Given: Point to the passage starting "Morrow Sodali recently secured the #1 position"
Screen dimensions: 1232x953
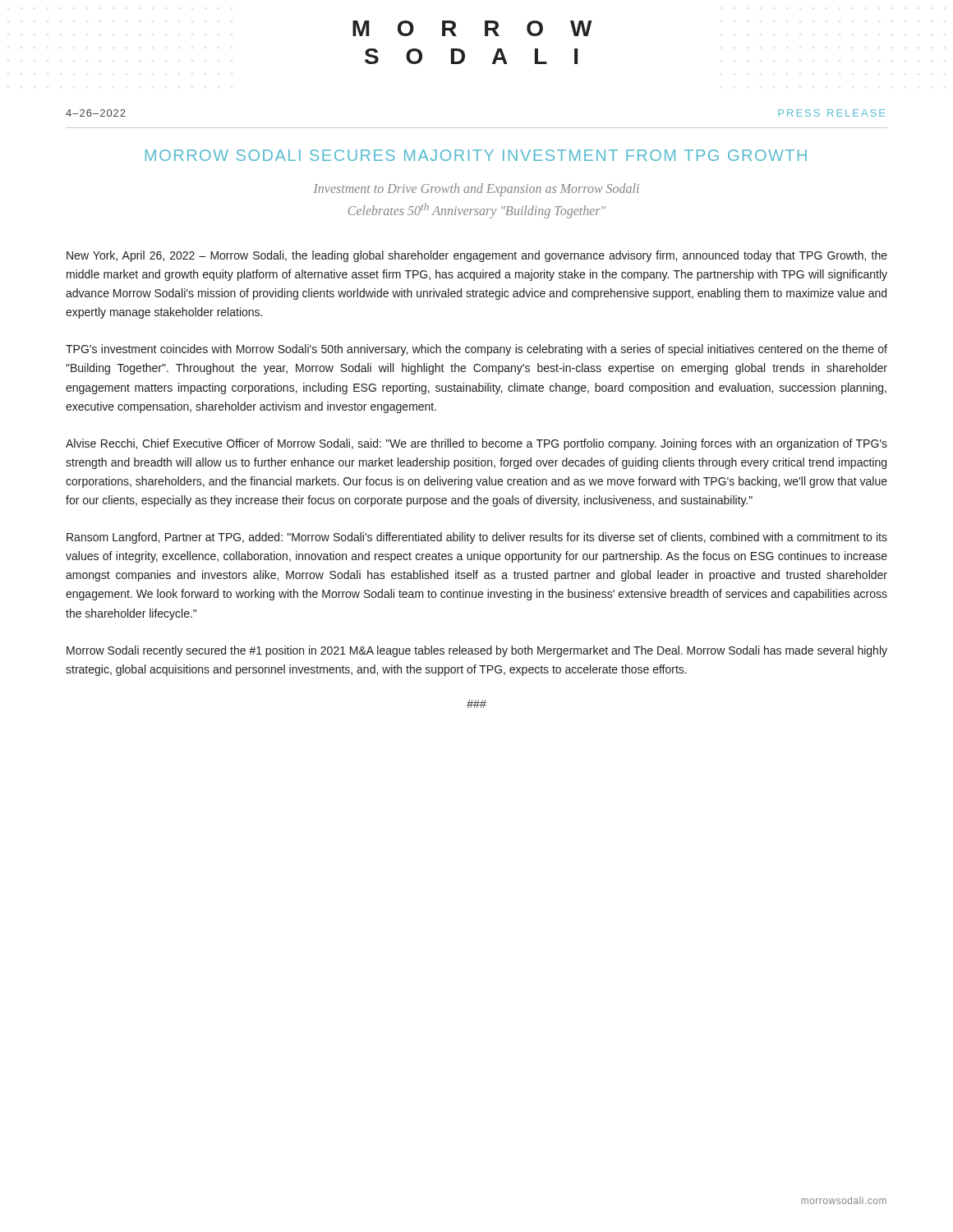Looking at the screenshot, I should coord(476,660).
